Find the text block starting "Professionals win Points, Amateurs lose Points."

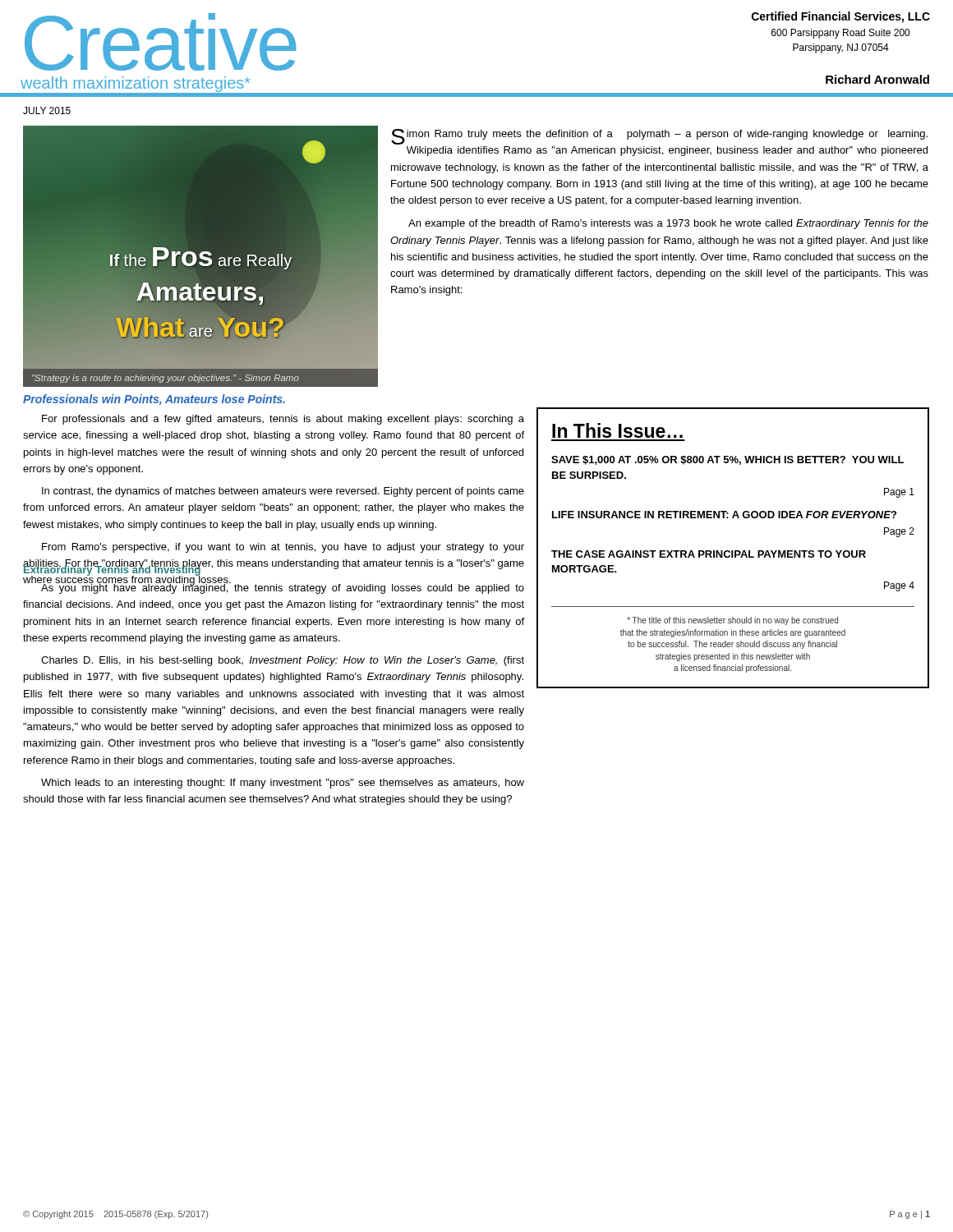(x=154, y=399)
